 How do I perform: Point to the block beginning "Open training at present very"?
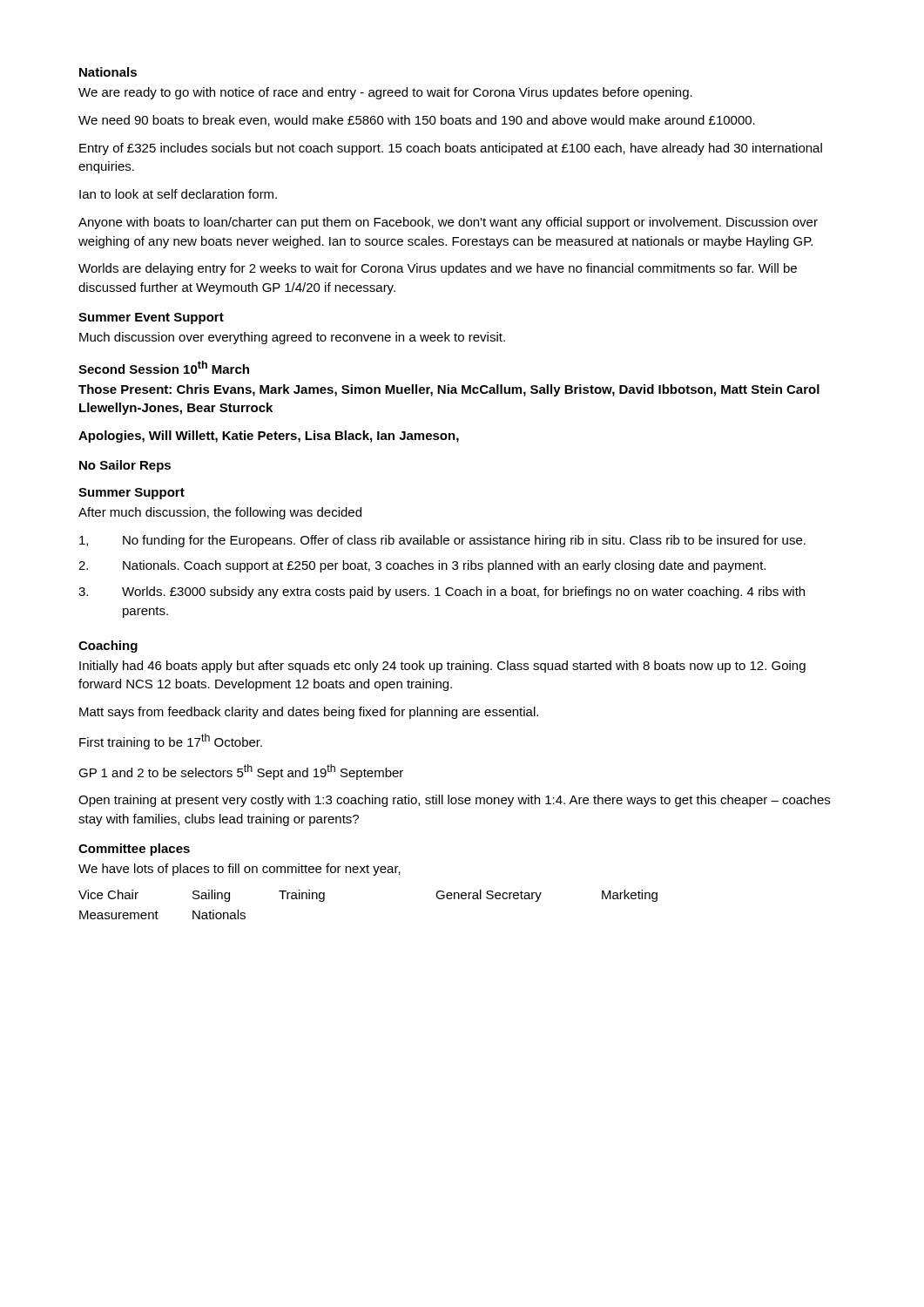point(462,809)
